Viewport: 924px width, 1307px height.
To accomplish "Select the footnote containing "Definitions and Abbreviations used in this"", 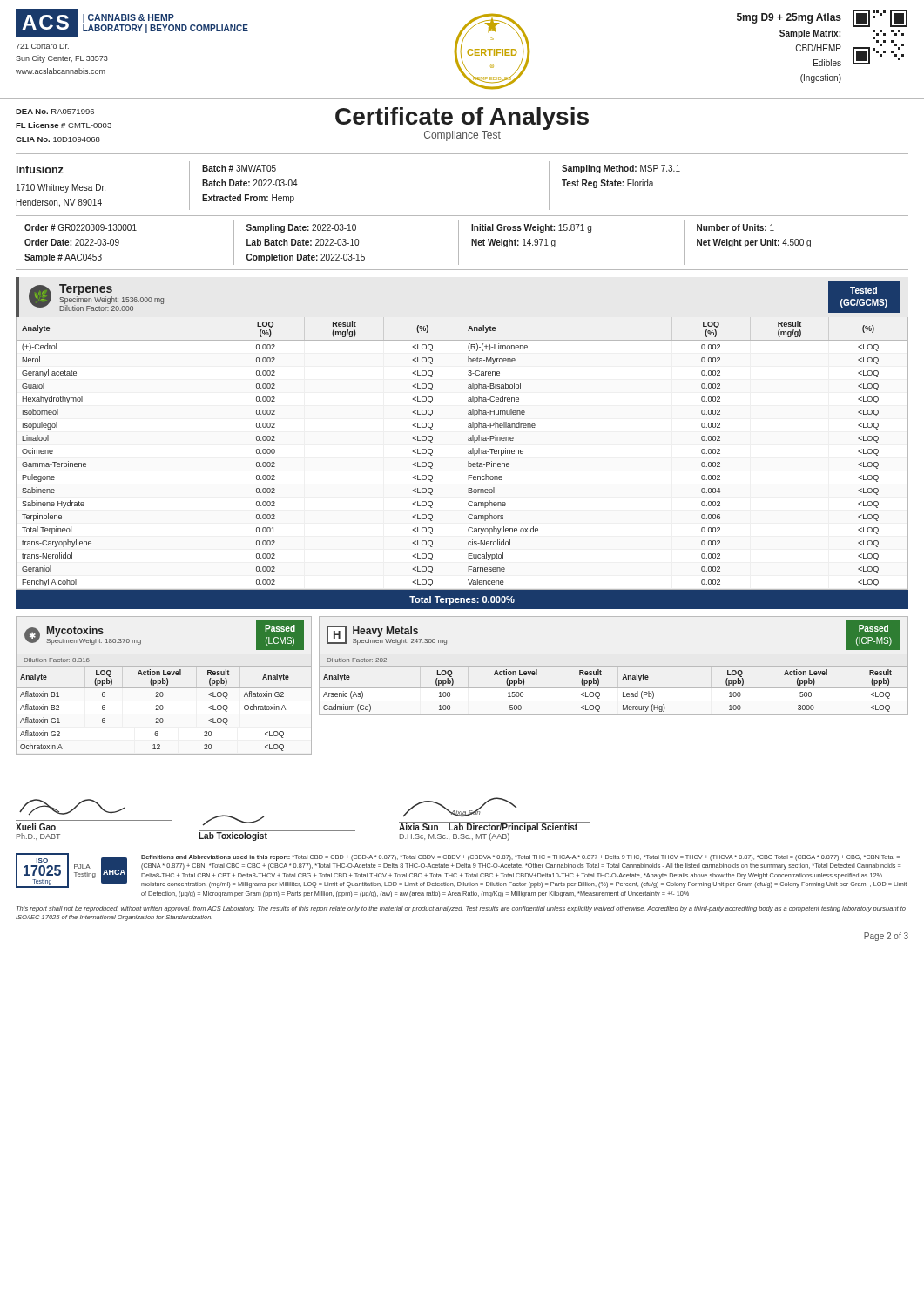I will pos(524,875).
